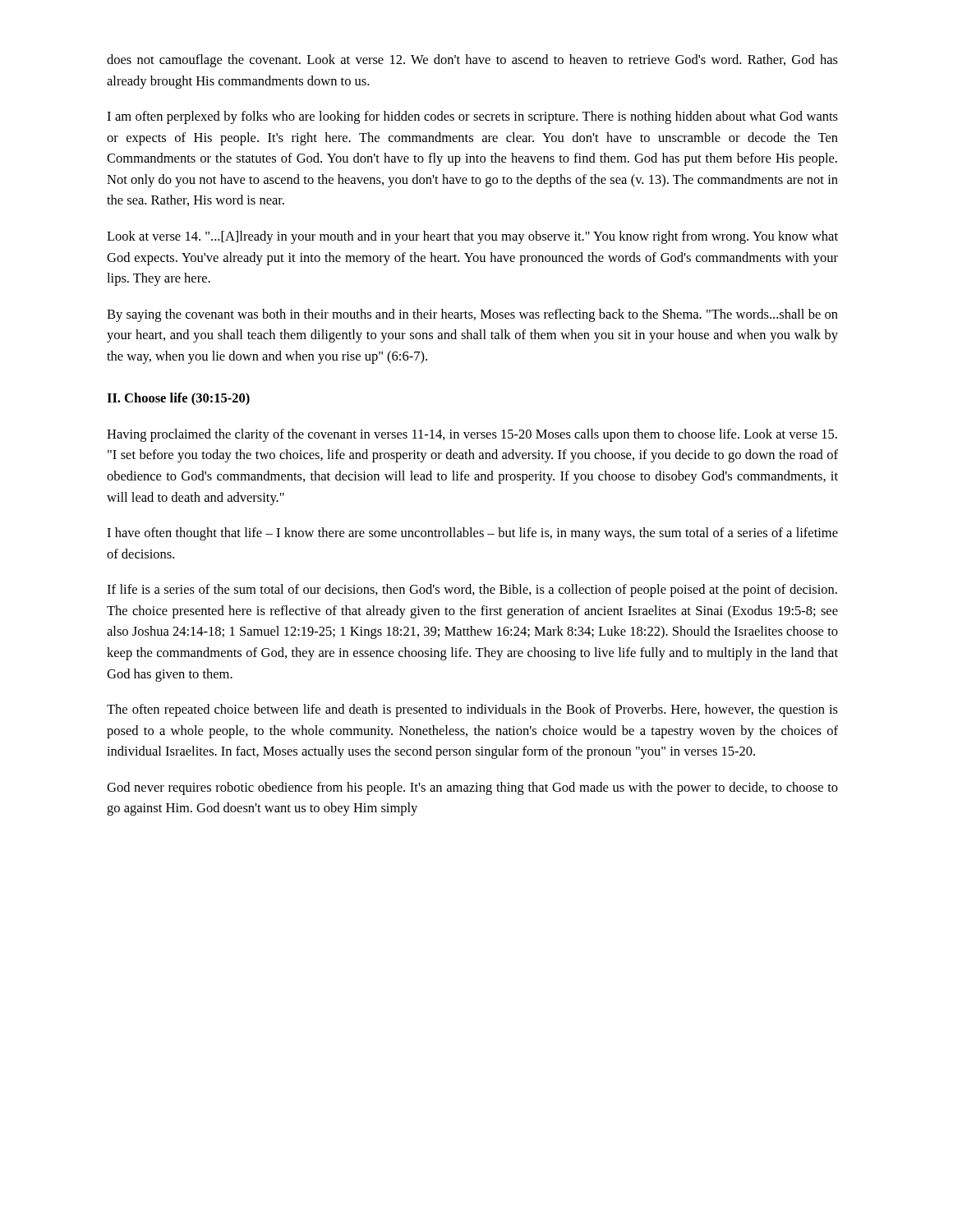Select the text block that says "Look at verse 14. "...[A]lready"
Viewport: 953px width, 1232px height.
tap(472, 257)
